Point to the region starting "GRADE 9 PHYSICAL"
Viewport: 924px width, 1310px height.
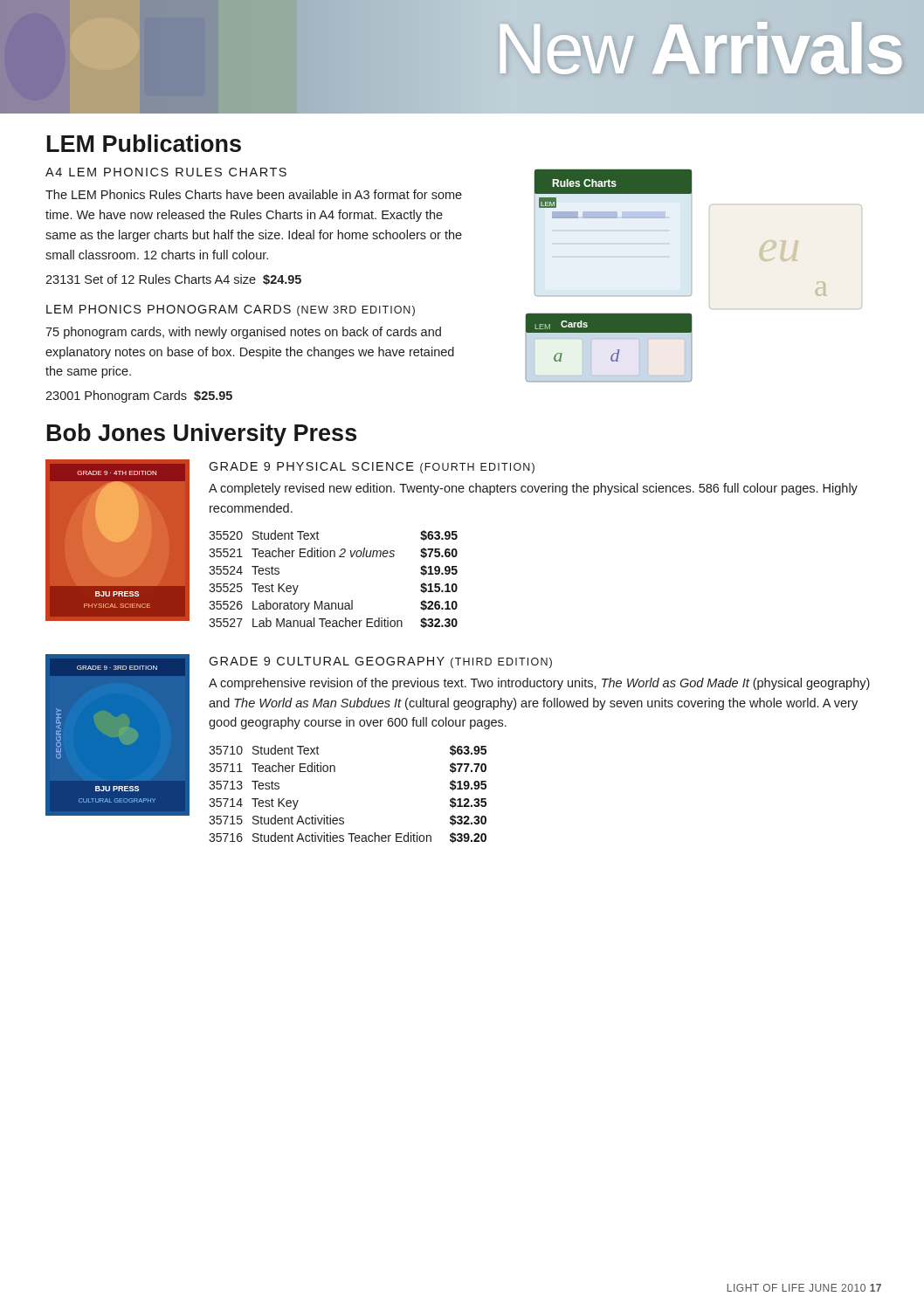coord(372,467)
